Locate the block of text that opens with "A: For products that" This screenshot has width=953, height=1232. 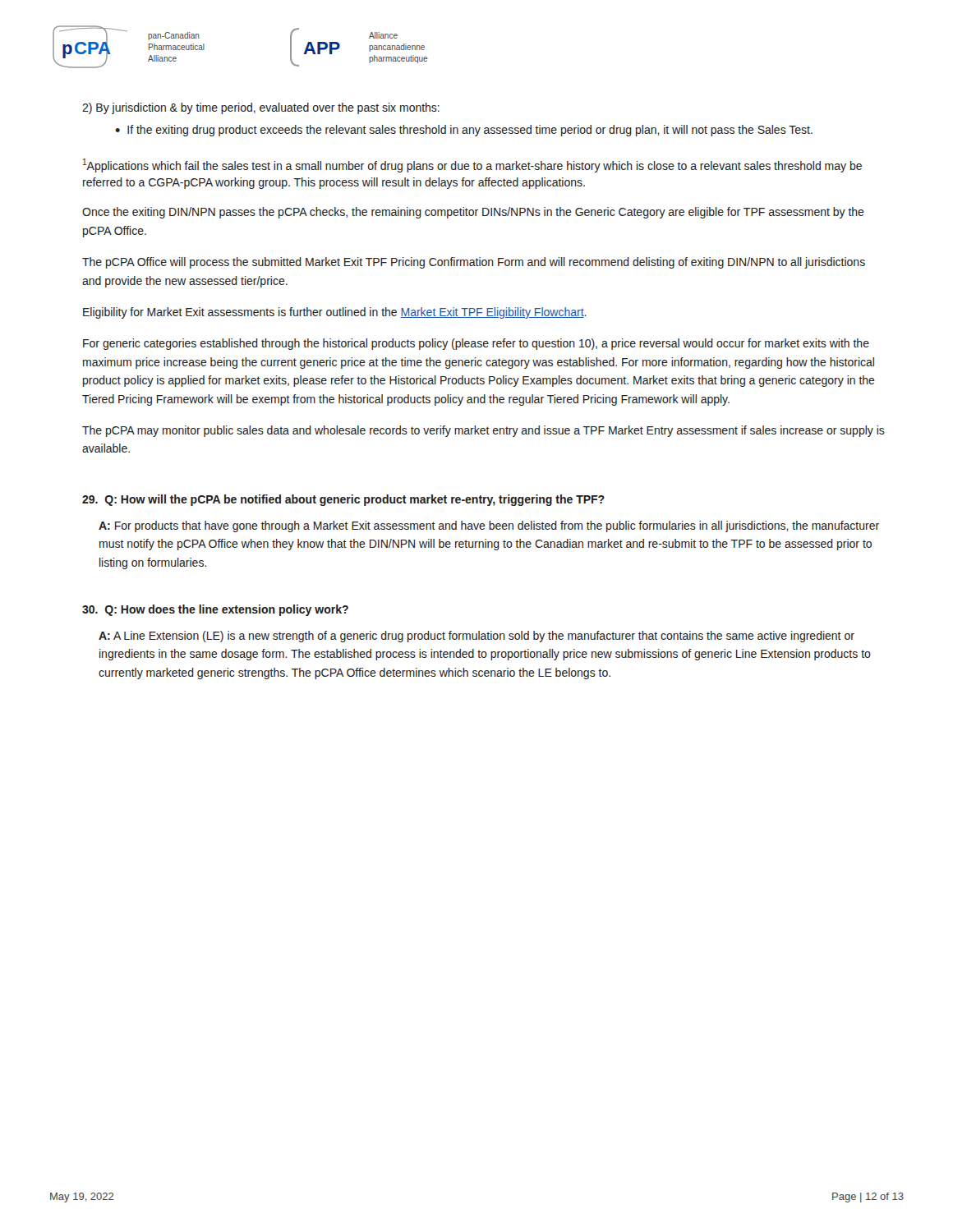489,544
